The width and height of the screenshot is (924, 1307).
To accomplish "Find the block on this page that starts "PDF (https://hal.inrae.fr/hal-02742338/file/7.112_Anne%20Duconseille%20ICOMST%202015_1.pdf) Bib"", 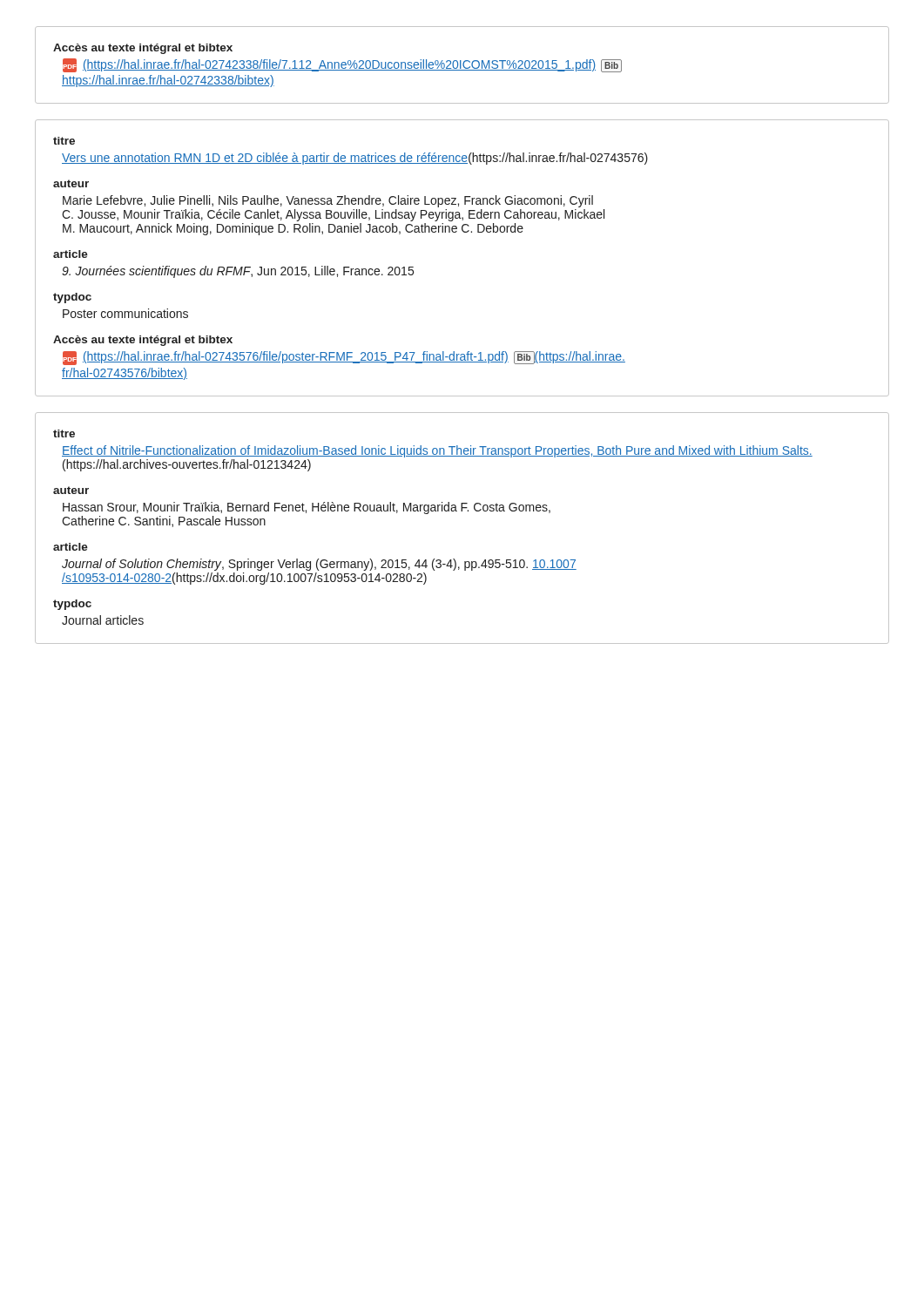I will coord(342,72).
